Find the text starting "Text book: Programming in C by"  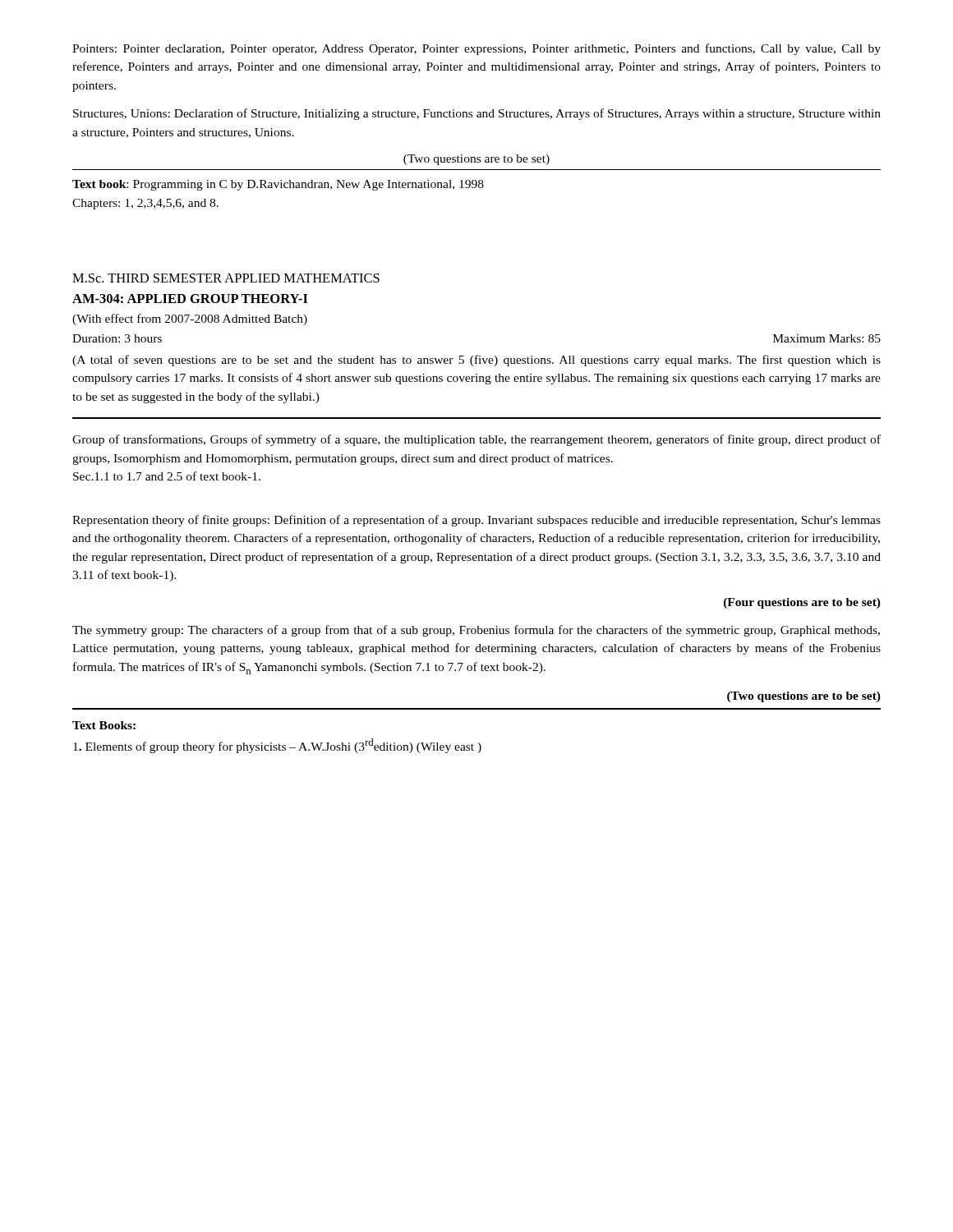click(278, 193)
